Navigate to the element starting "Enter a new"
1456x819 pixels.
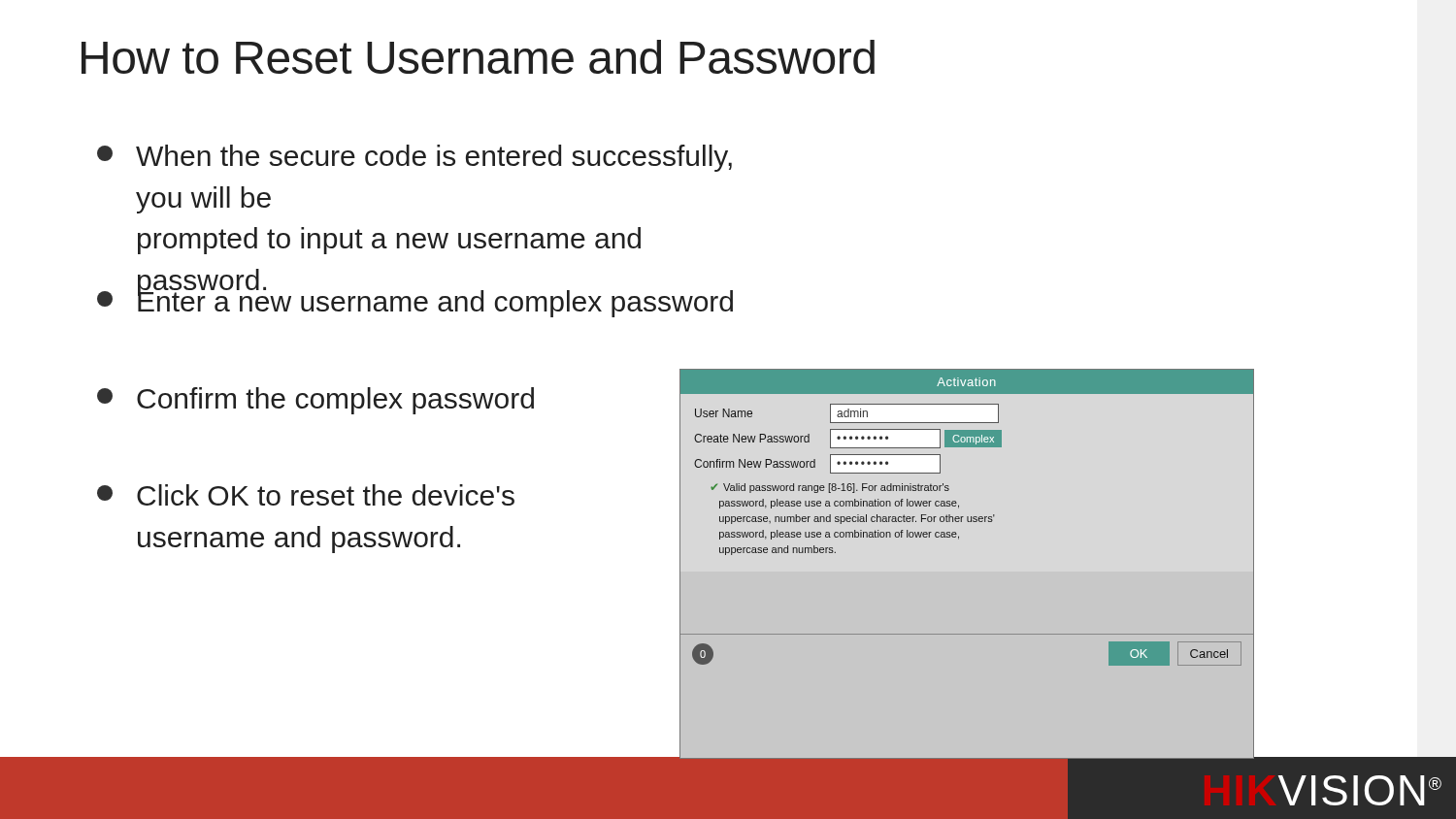click(427, 302)
